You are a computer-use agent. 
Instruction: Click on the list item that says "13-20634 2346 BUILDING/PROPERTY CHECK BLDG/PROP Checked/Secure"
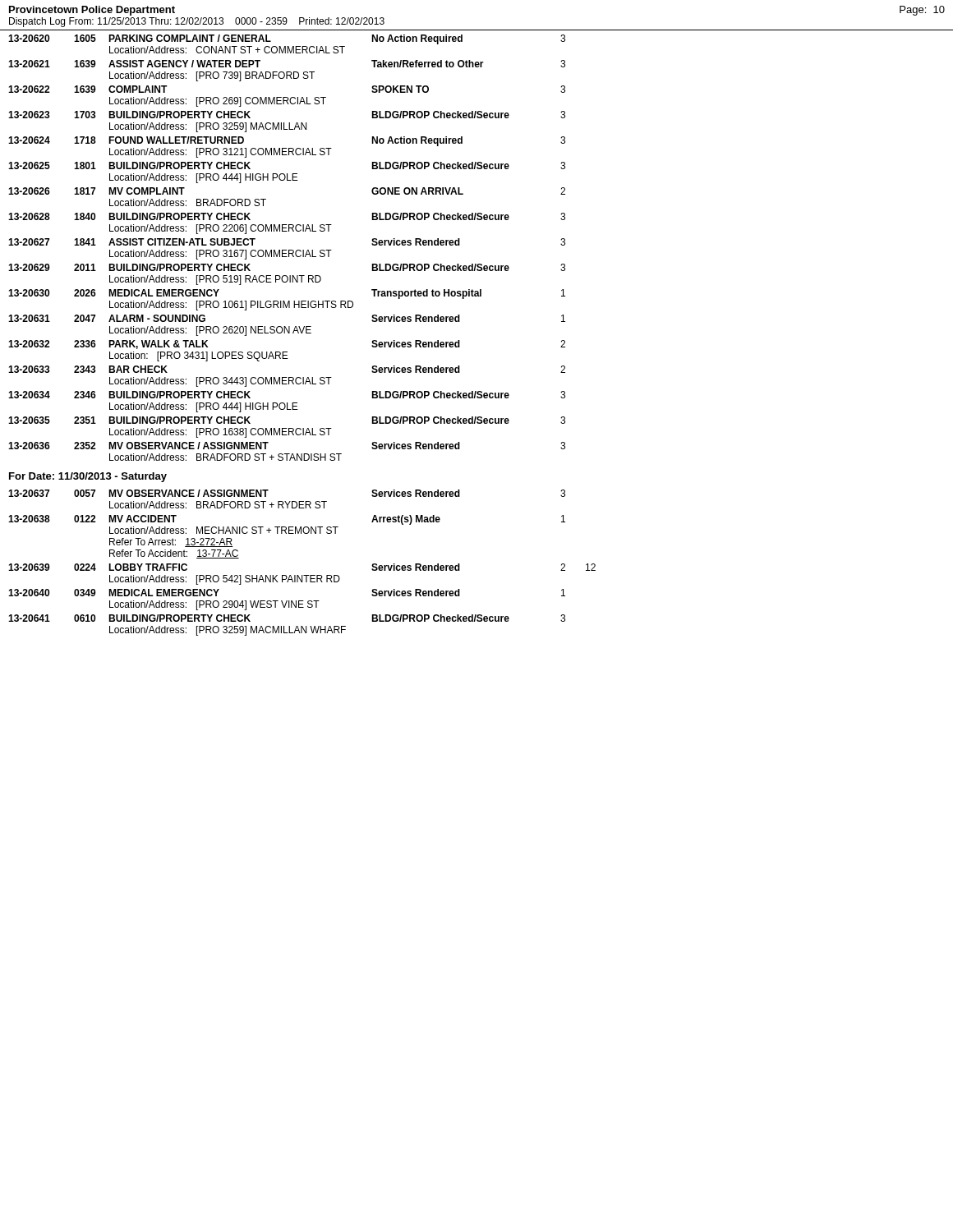476,401
